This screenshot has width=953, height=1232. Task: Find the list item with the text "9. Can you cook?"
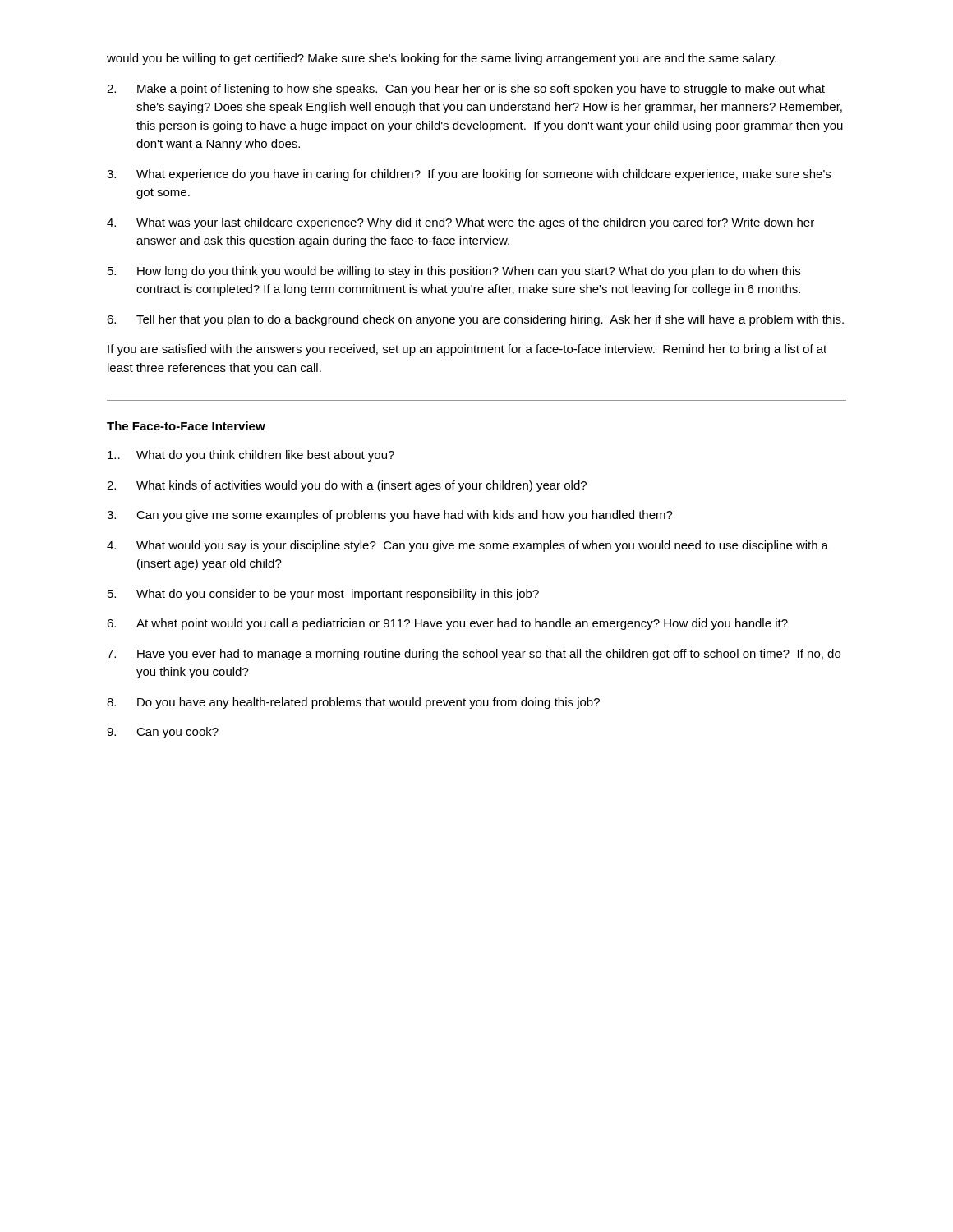coord(163,732)
